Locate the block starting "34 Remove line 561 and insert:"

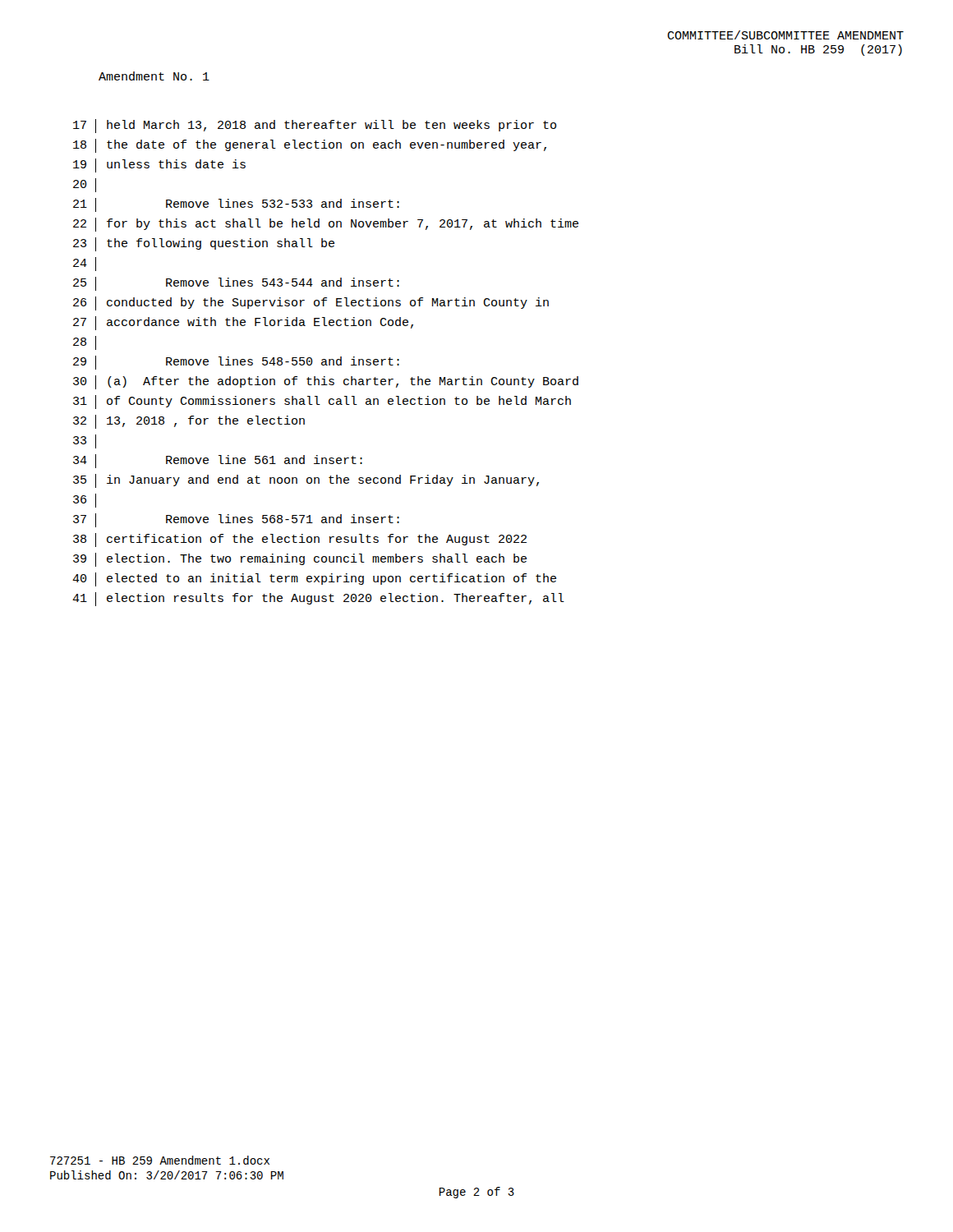[218, 461]
